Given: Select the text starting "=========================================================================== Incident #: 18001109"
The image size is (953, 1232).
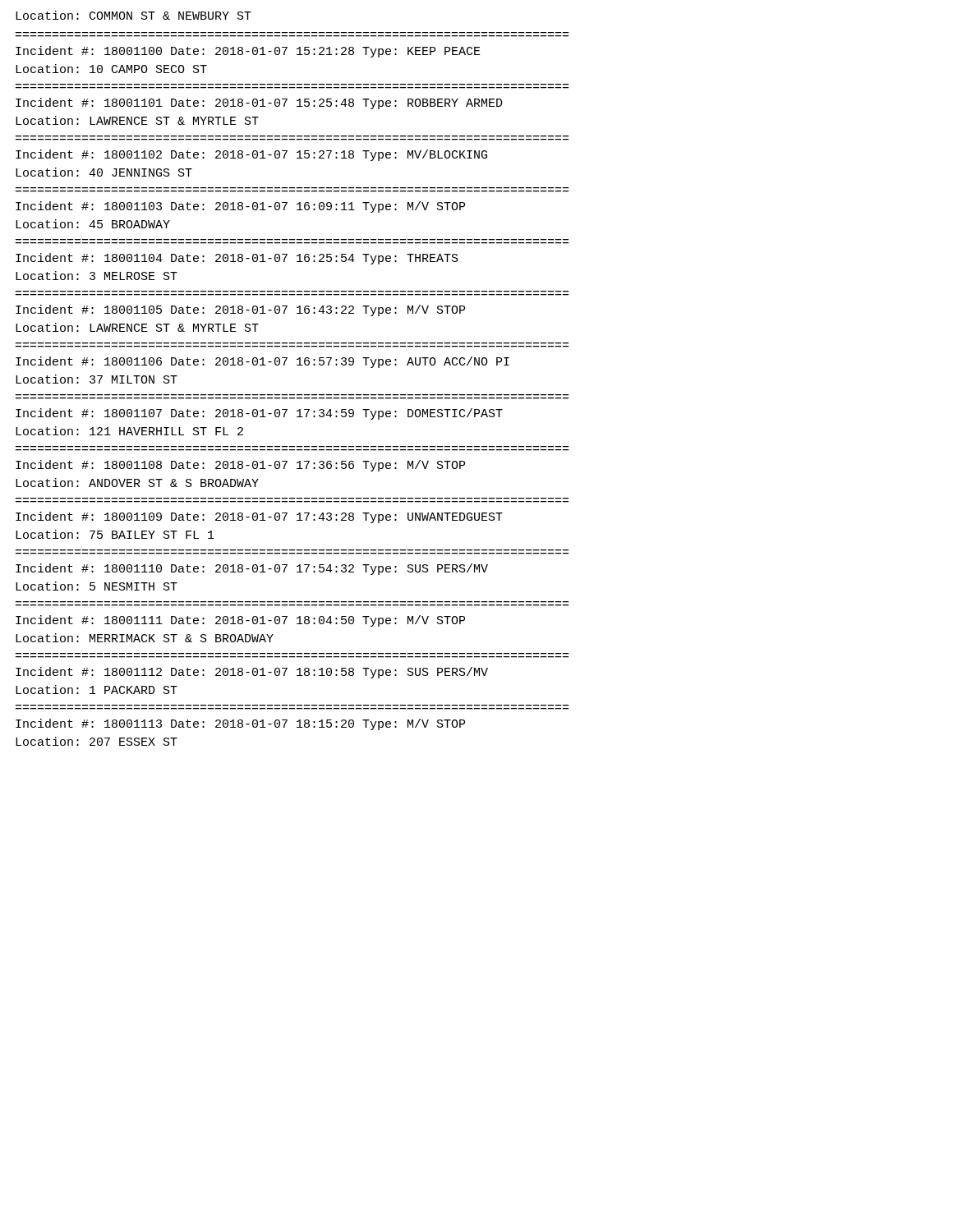Looking at the screenshot, I should [476, 520].
